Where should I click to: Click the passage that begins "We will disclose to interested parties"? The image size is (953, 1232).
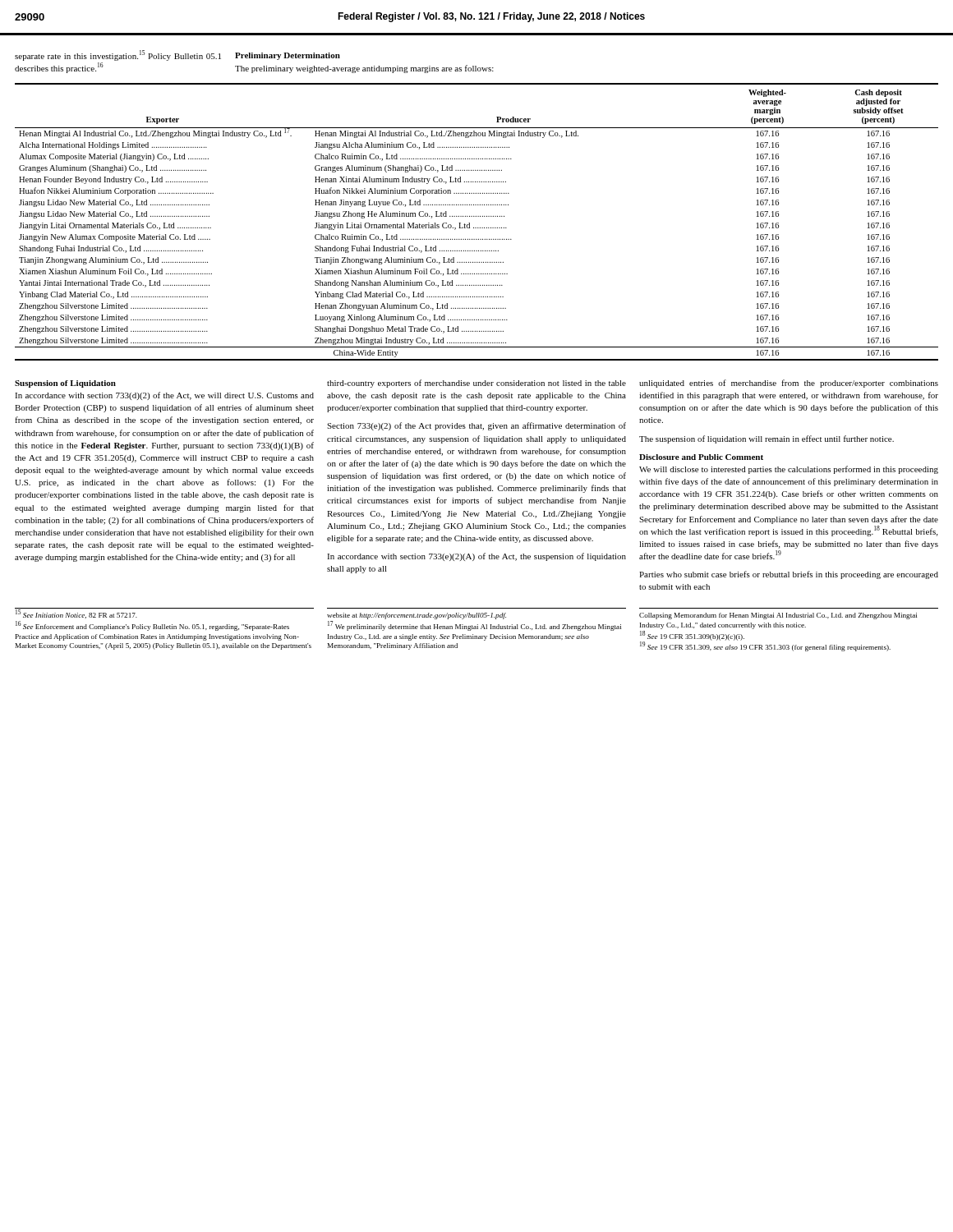click(789, 528)
